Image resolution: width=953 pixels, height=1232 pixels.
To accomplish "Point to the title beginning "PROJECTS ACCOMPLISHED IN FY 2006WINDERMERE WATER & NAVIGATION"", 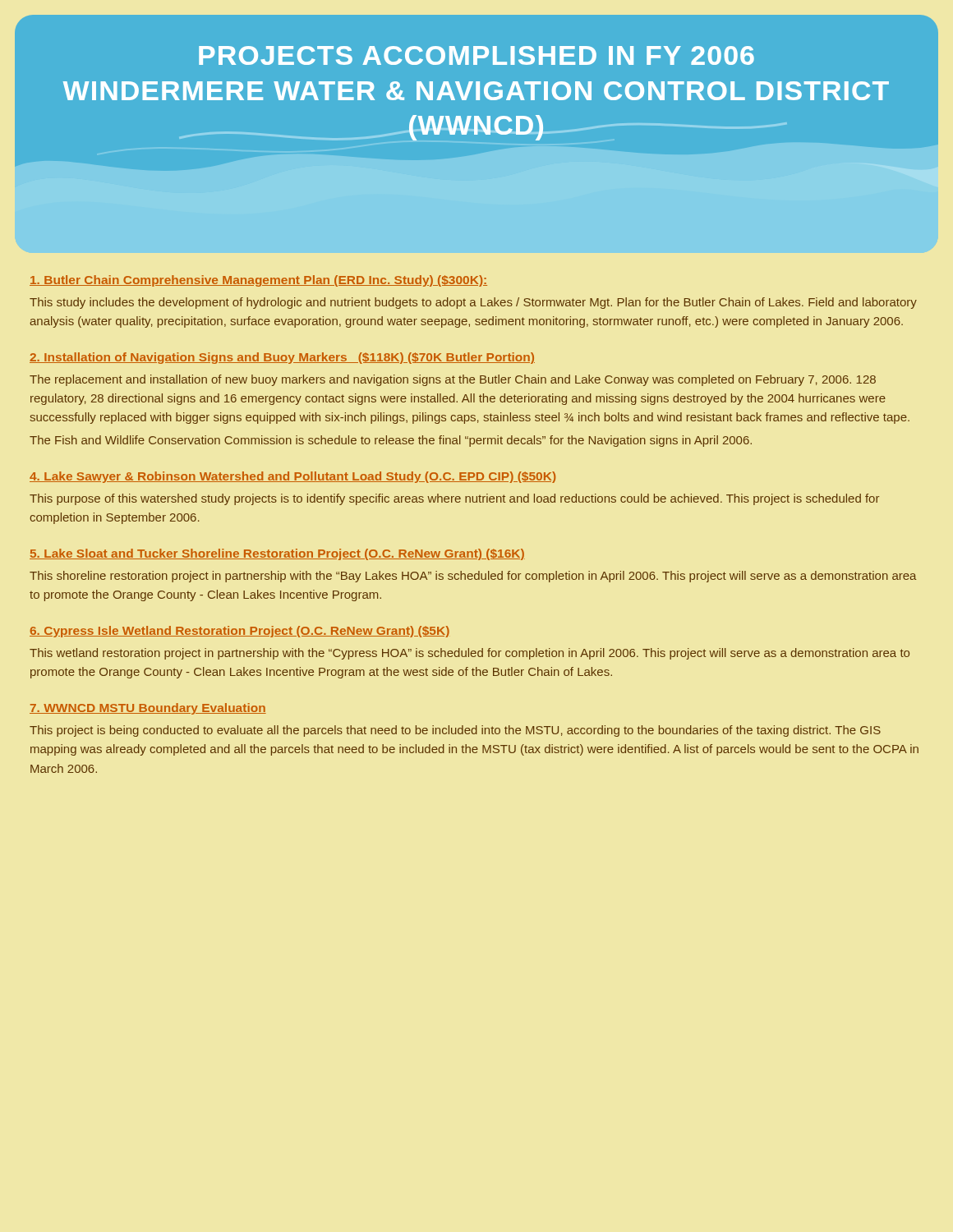I will (476, 90).
